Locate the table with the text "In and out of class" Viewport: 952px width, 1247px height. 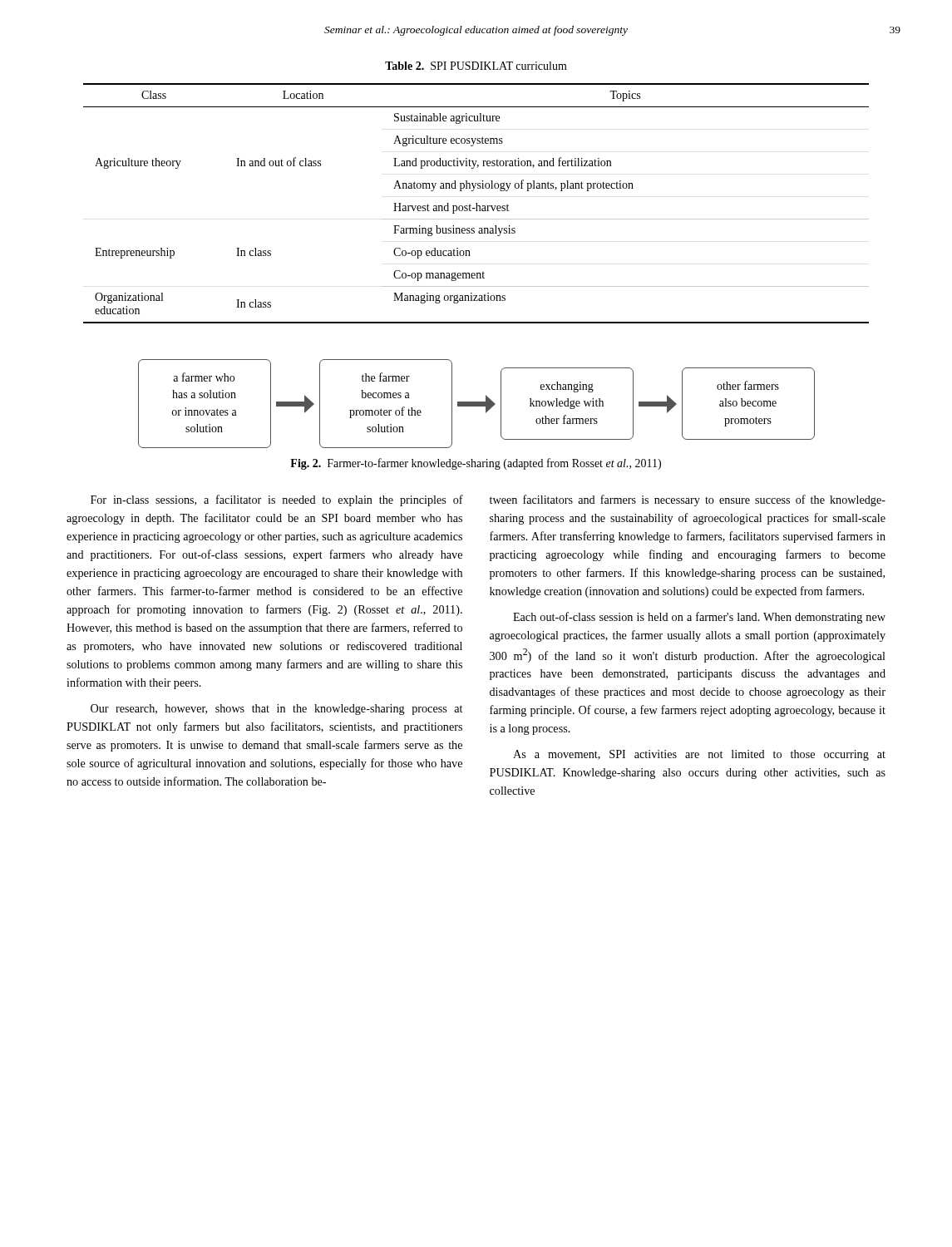[x=476, y=203]
